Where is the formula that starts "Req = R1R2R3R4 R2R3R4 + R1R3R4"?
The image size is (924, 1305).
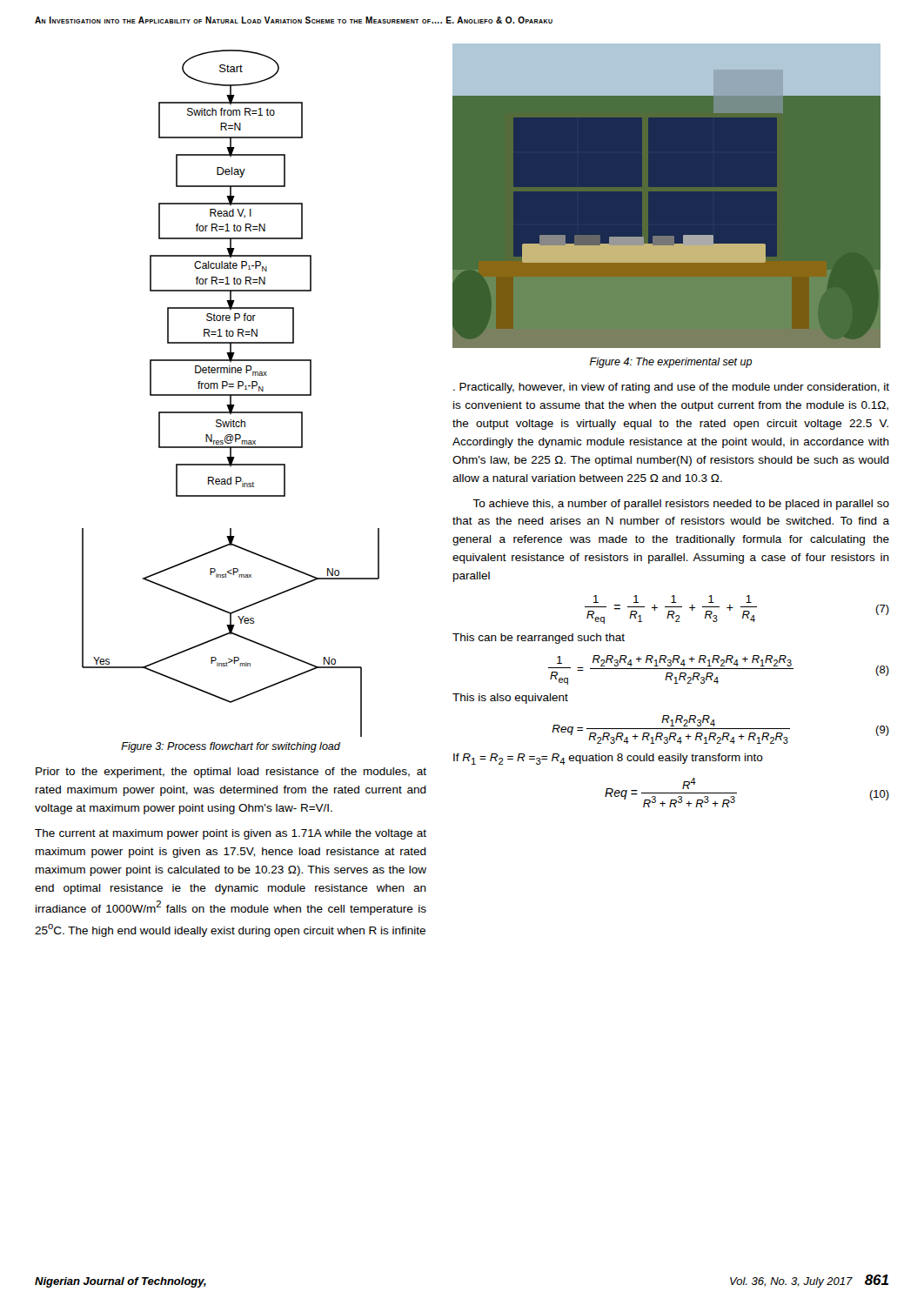720,729
